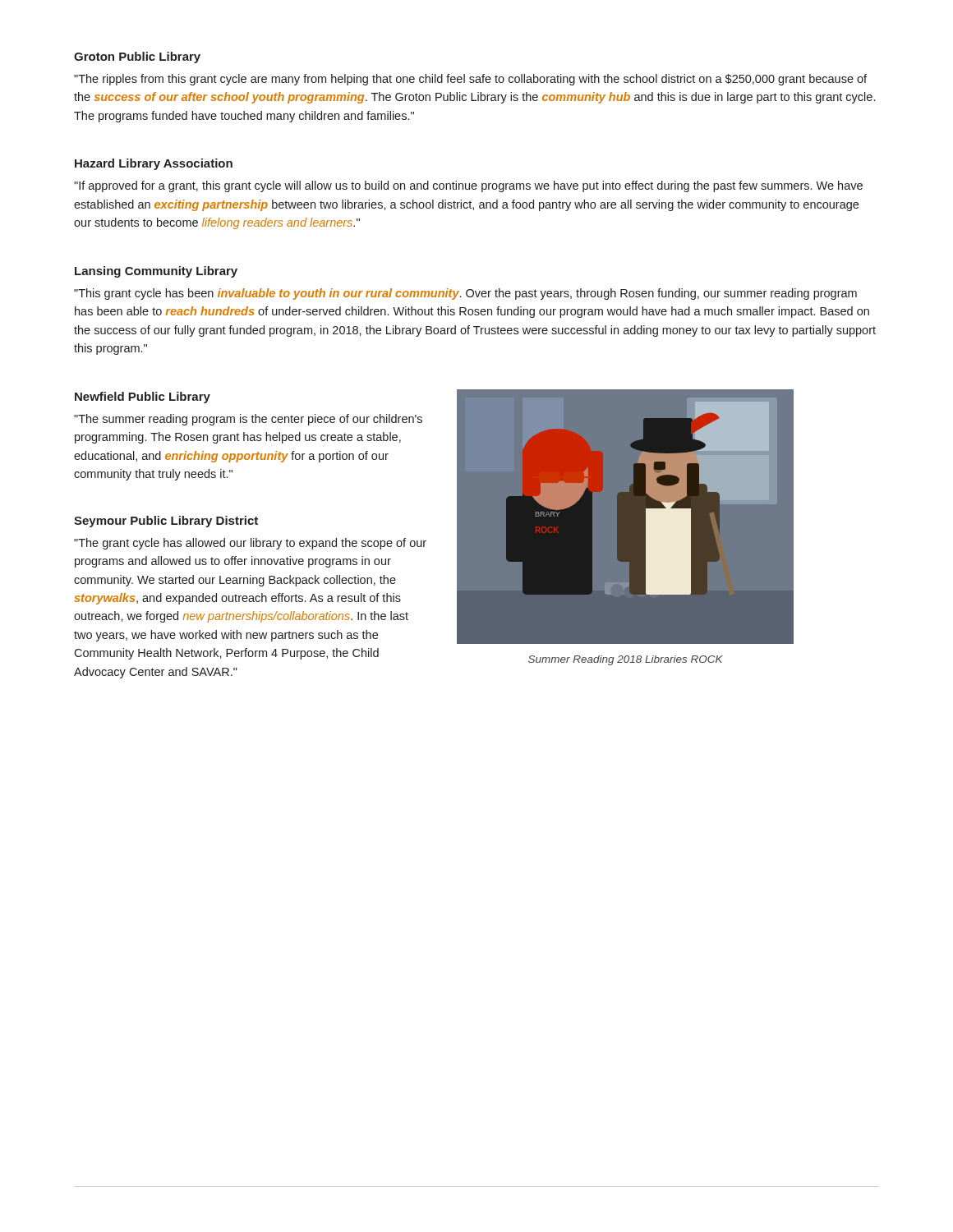
Task: Find a caption
Action: pyautogui.click(x=625, y=659)
